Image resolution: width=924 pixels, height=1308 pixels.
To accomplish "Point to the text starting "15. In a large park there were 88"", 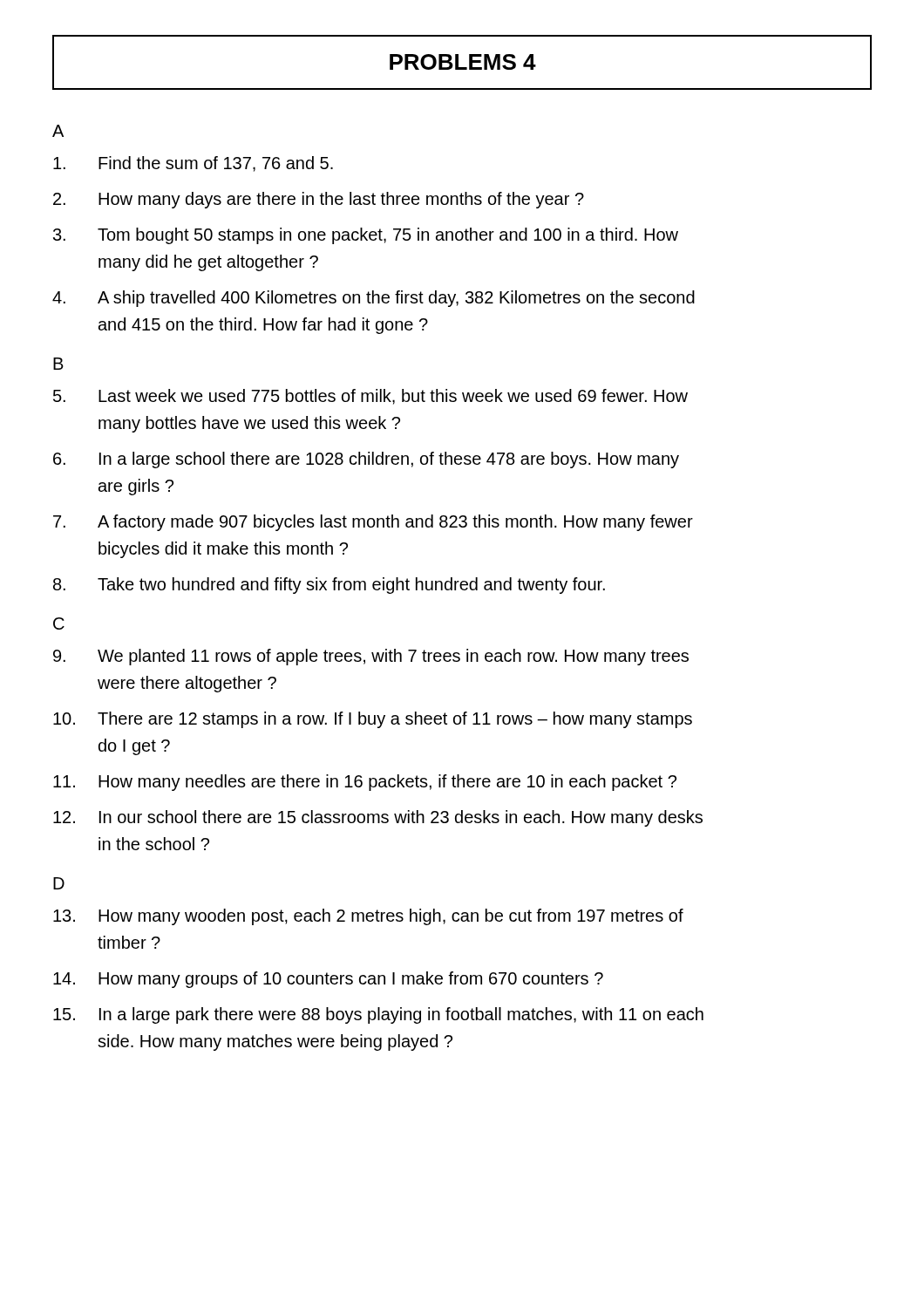I will pyautogui.click(x=378, y=1028).
